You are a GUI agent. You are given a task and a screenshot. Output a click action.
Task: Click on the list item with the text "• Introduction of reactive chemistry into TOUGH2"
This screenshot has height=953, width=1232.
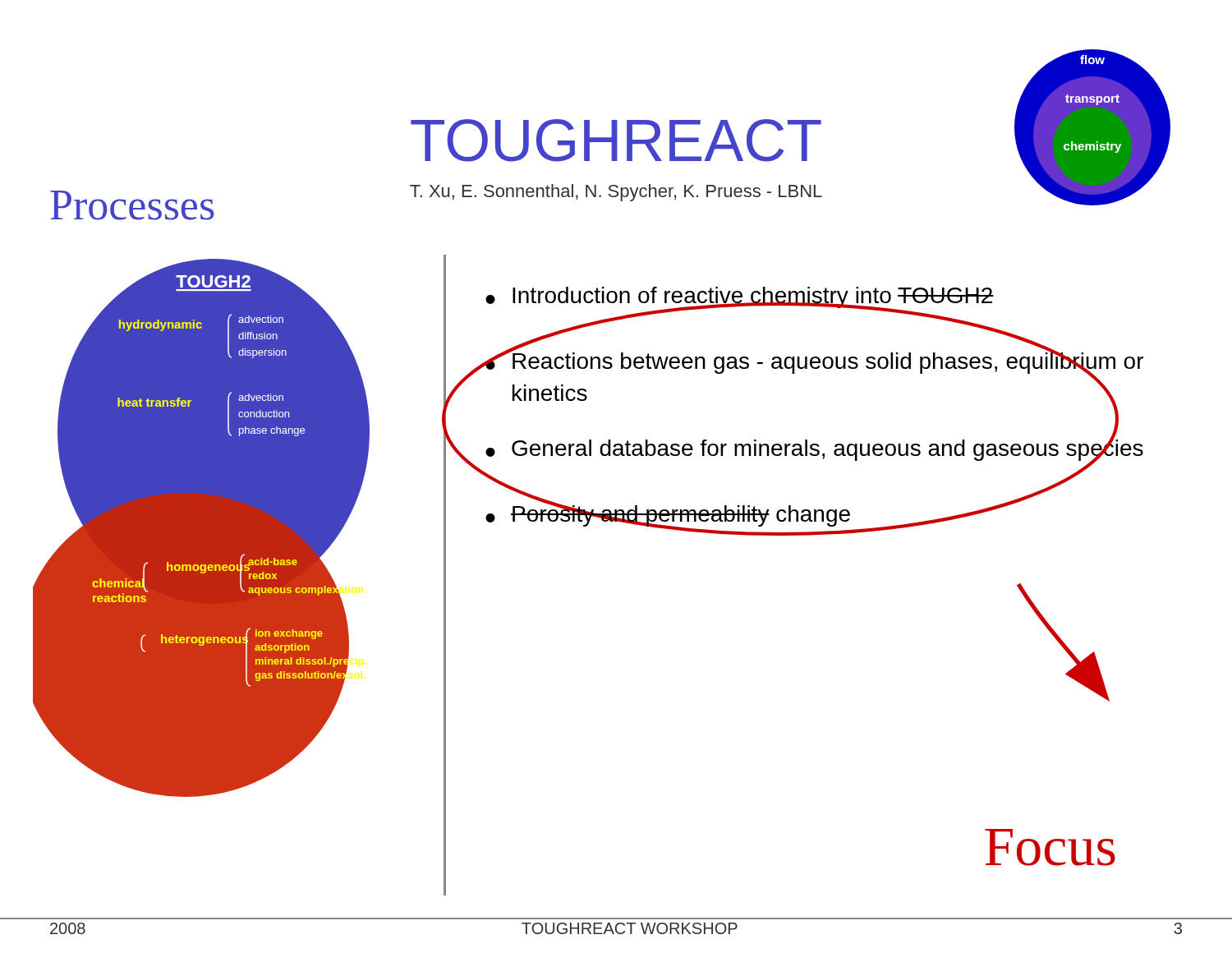tap(834, 301)
